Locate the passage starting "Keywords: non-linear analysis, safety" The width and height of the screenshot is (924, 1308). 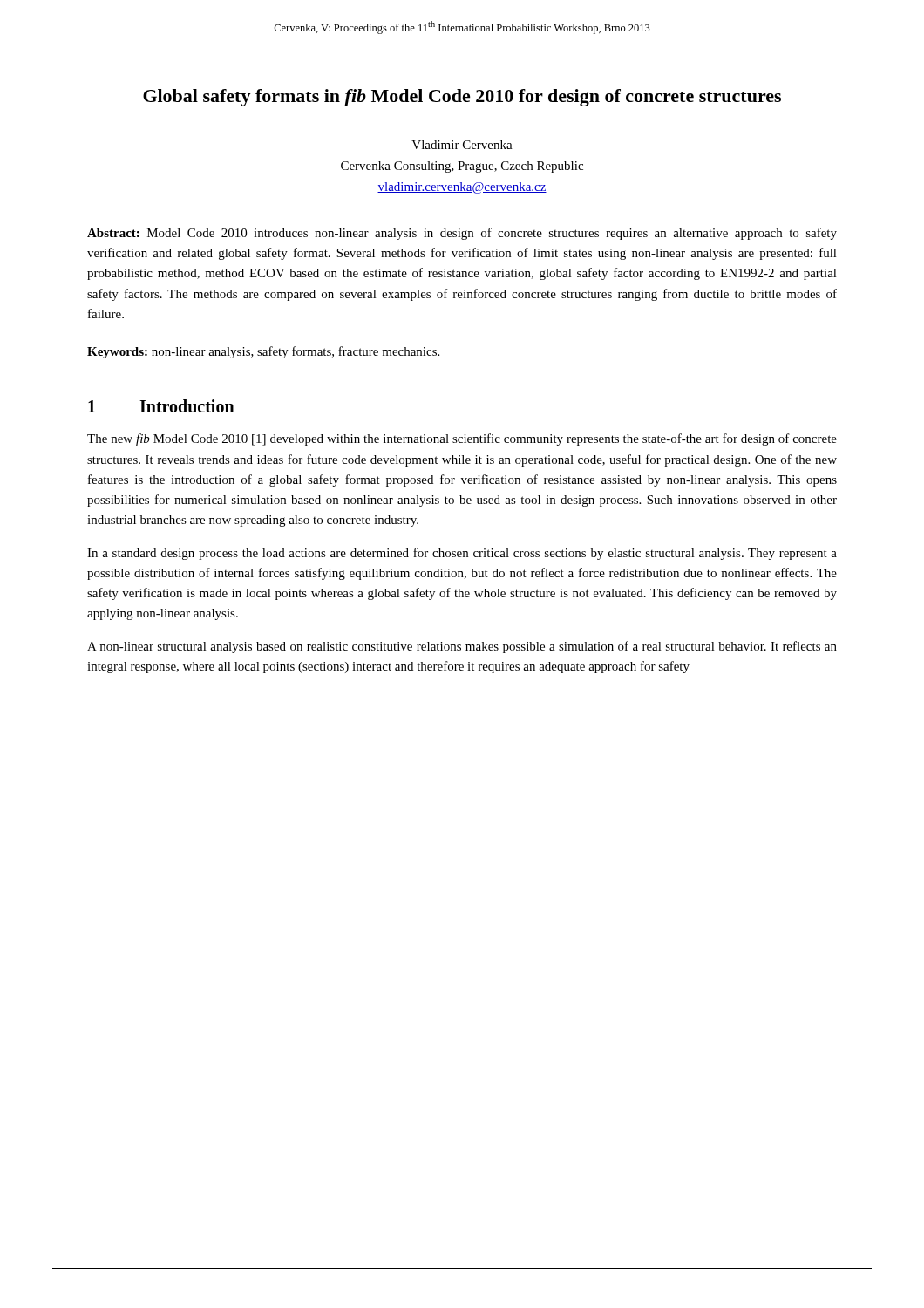(264, 351)
